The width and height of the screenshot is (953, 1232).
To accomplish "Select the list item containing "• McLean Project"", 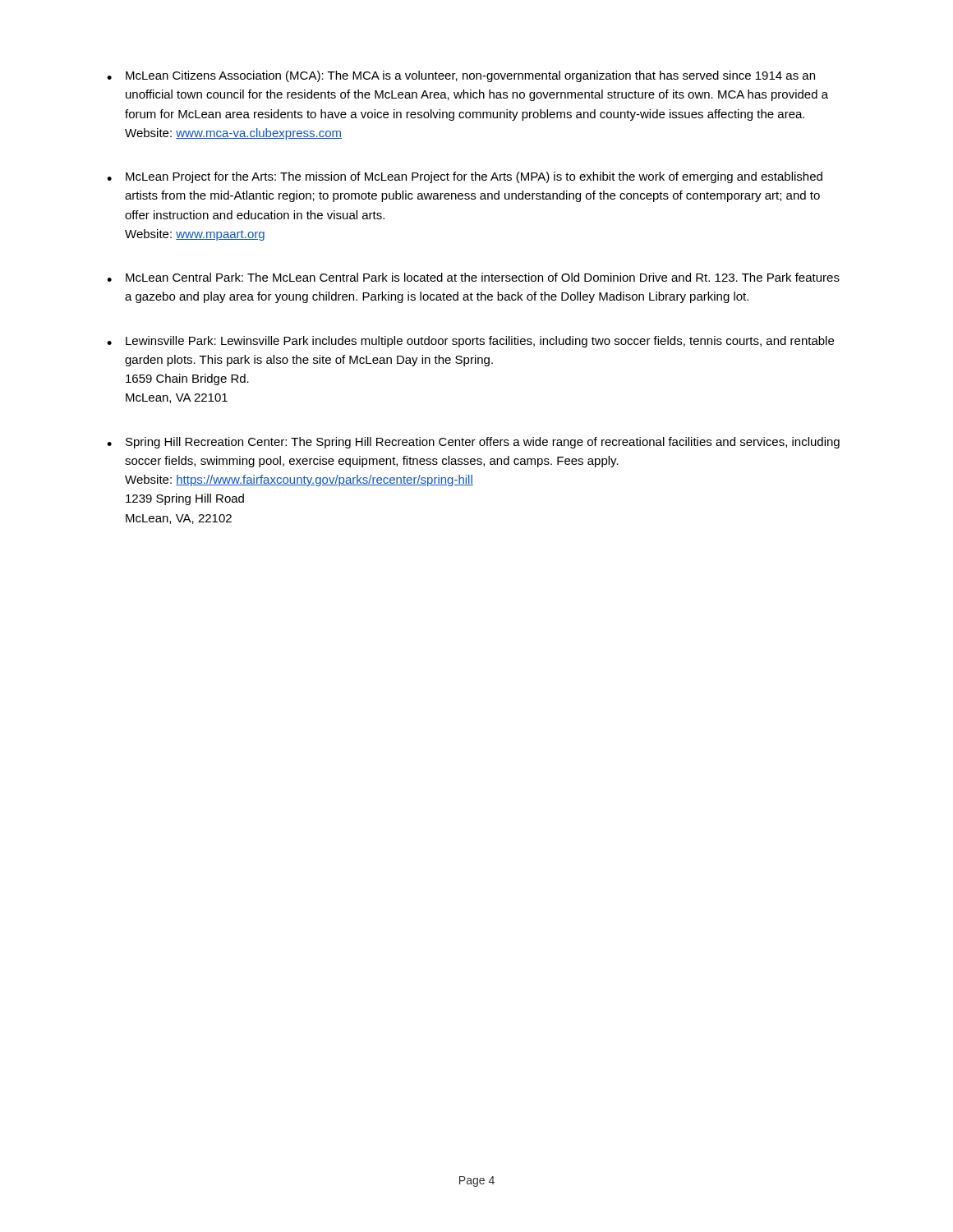I will (x=476, y=205).
